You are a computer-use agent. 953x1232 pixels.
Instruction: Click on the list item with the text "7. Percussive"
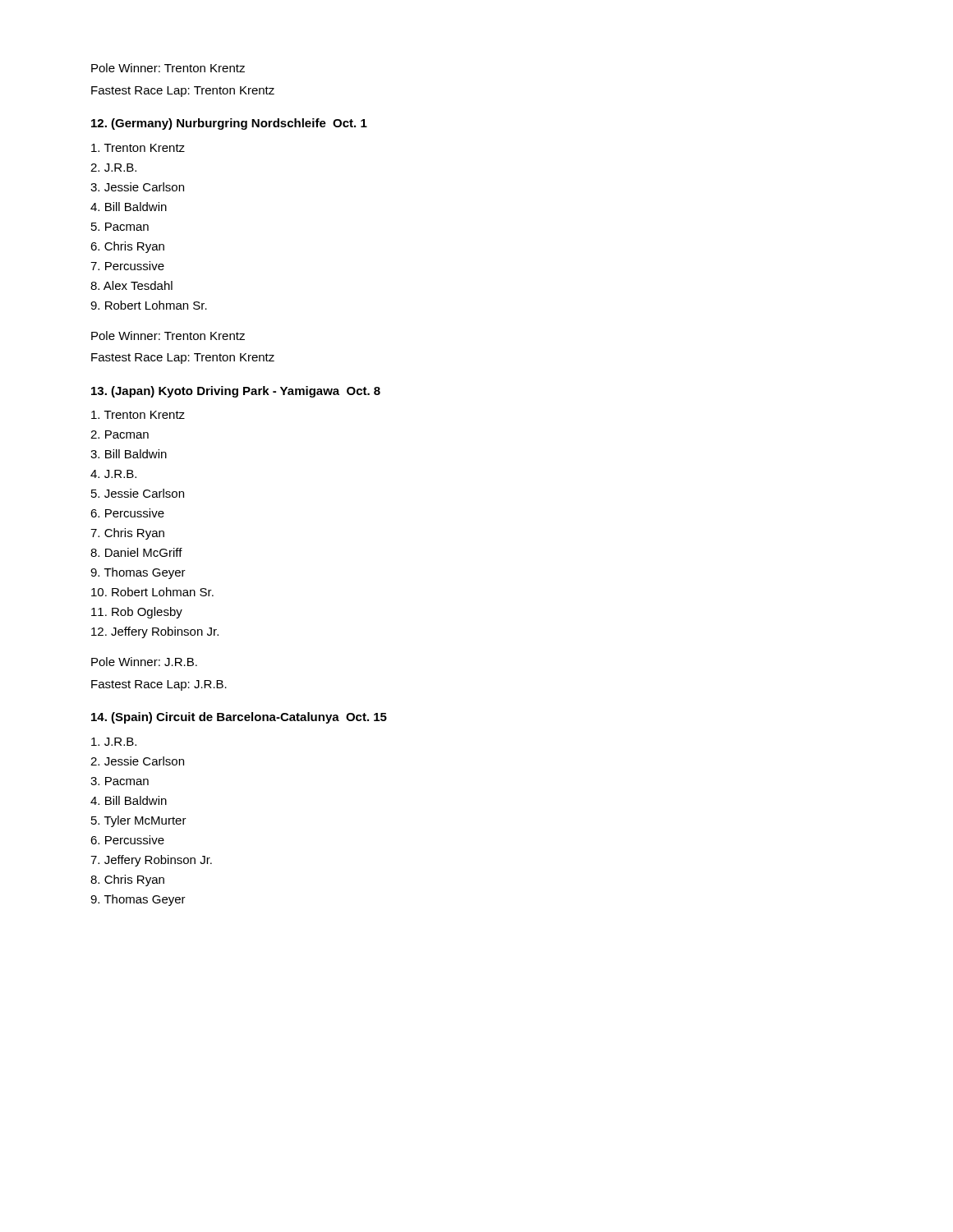(127, 265)
